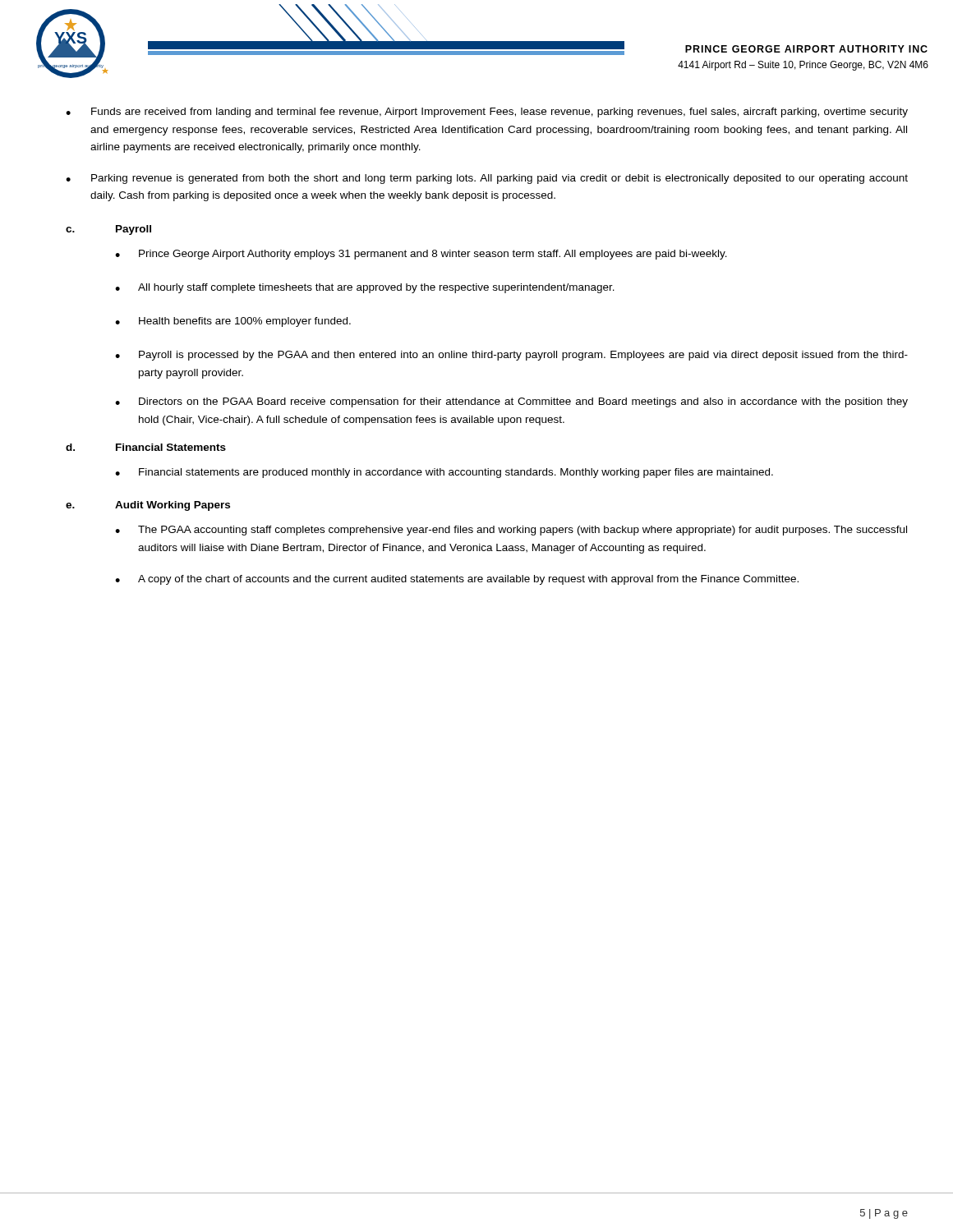Find the list item that reads "• All hourly staff complete timesheets that are"
This screenshot has width=953, height=1232.
tap(511, 290)
